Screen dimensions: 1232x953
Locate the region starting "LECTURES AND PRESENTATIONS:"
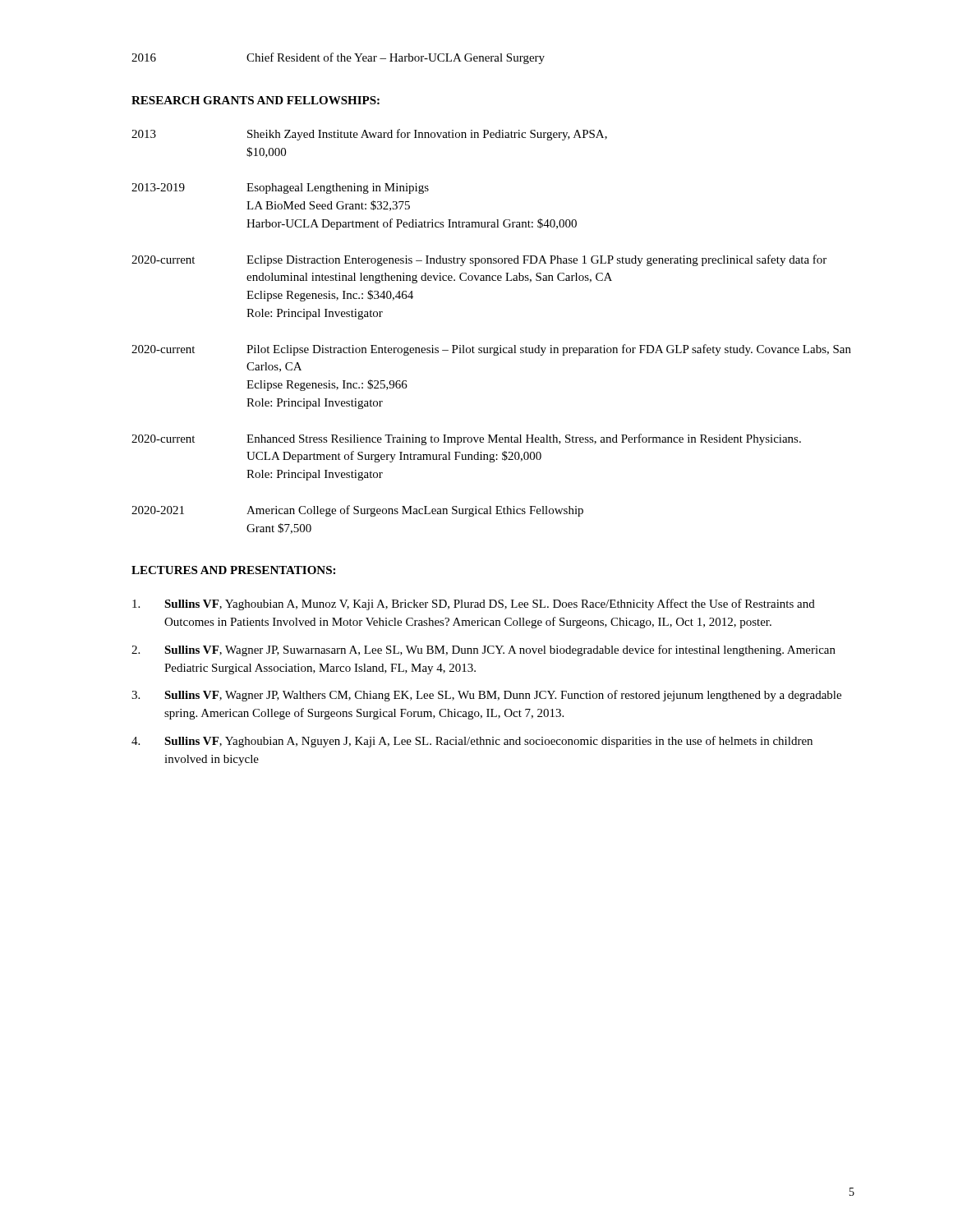pyautogui.click(x=234, y=570)
